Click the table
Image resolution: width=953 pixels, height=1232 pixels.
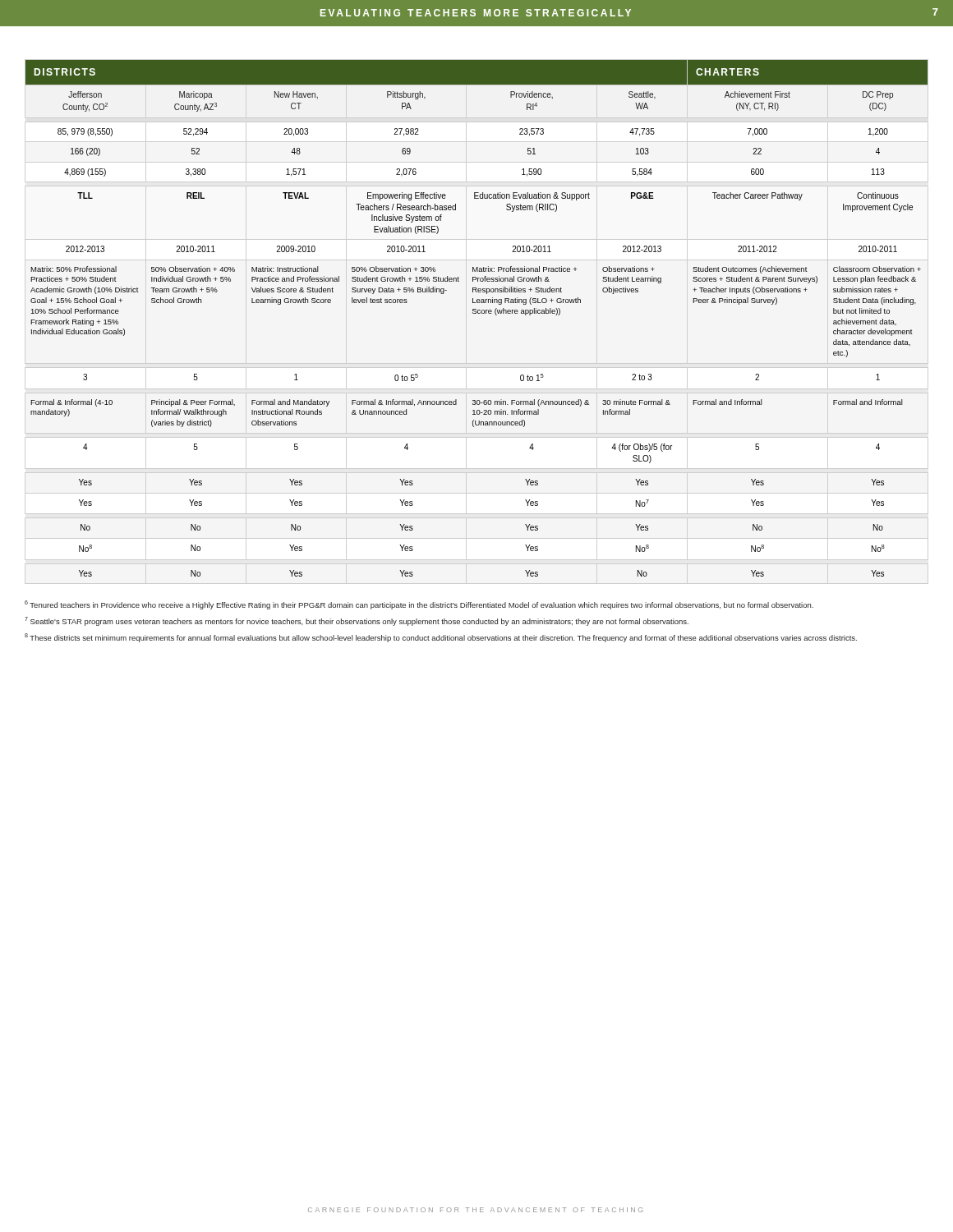pos(476,322)
